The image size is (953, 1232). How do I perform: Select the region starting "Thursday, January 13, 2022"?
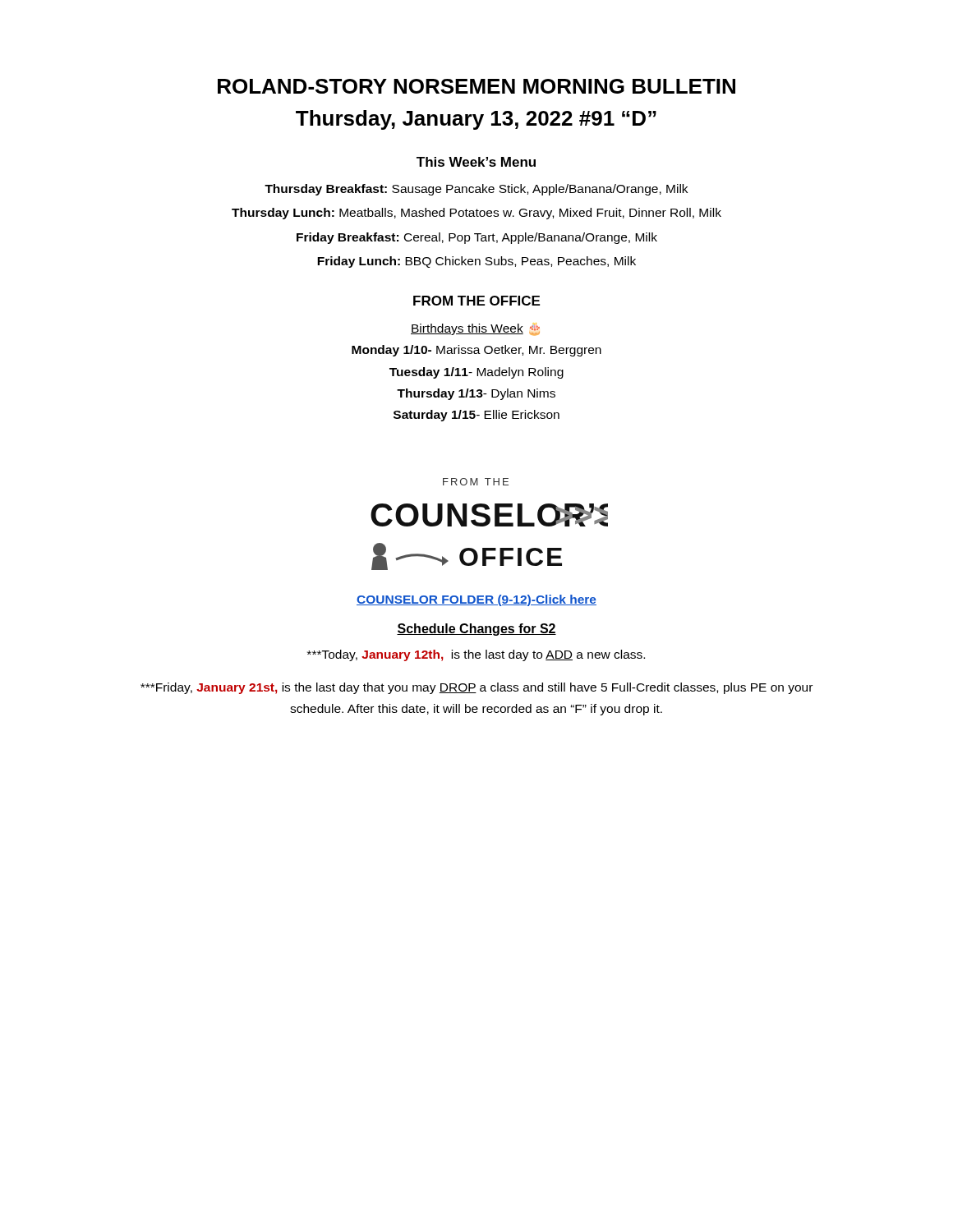pos(476,118)
